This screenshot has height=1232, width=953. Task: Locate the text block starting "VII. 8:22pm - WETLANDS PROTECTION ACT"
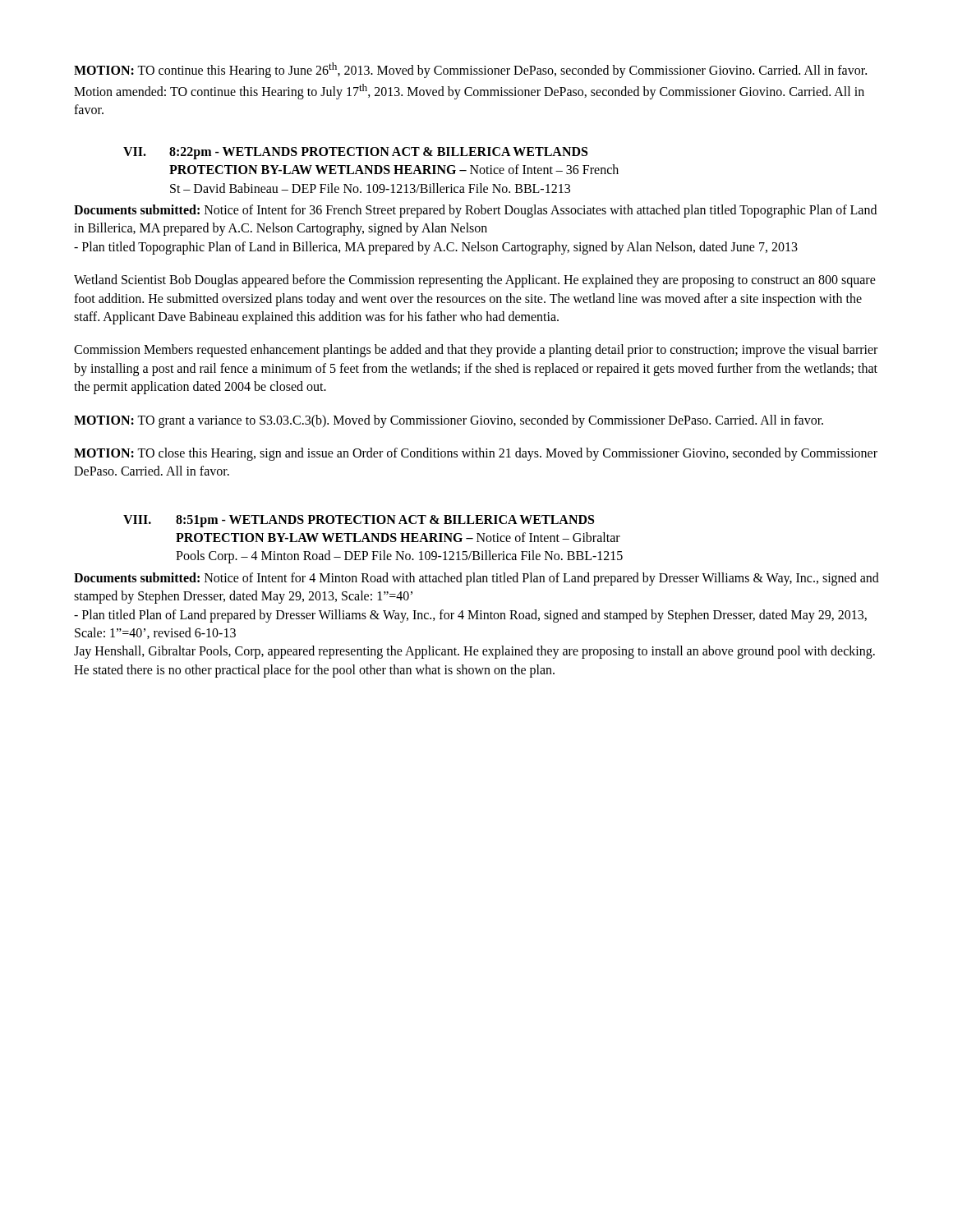pyautogui.click(x=371, y=170)
